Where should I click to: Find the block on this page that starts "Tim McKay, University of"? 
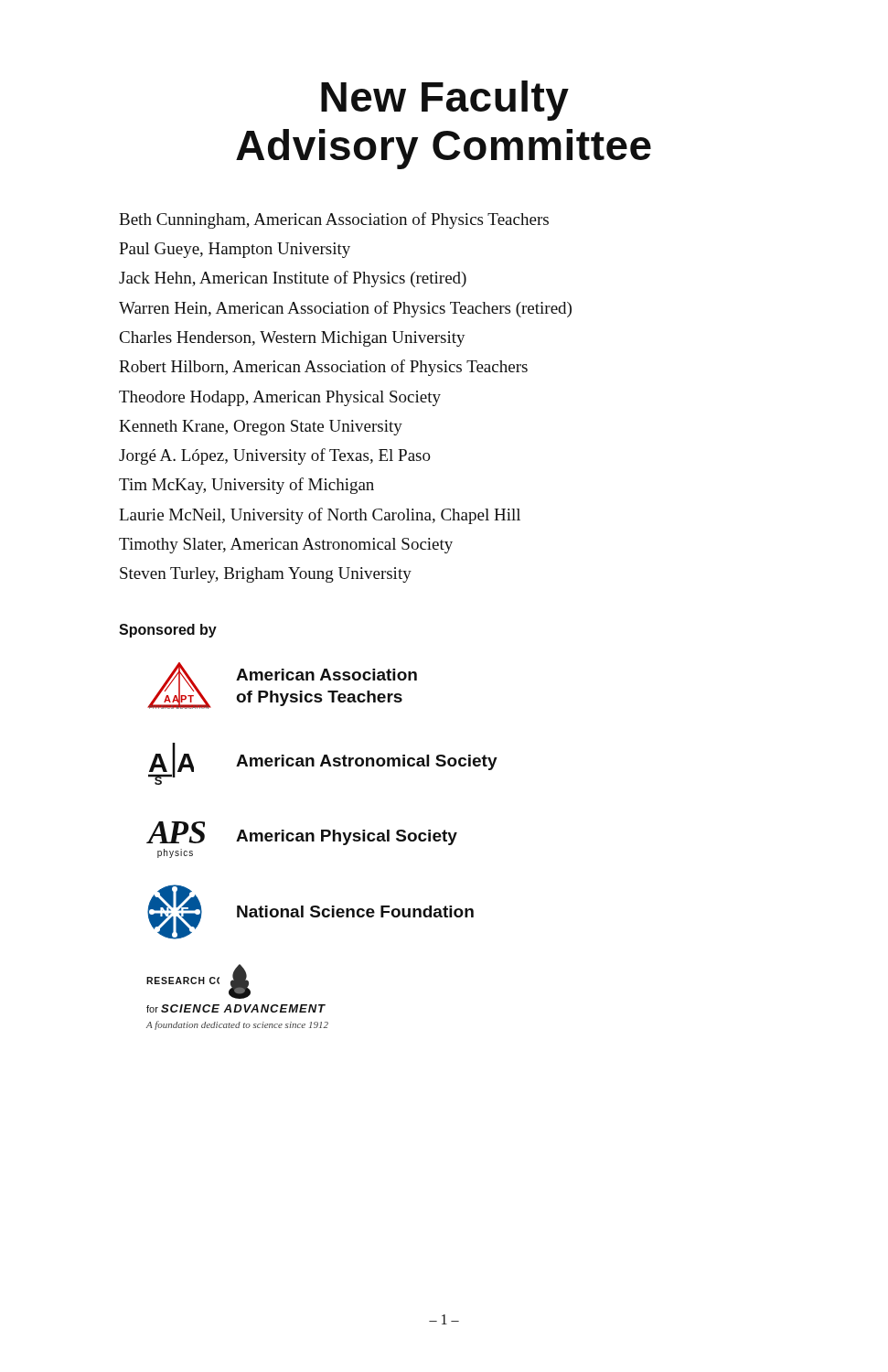pos(247,485)
